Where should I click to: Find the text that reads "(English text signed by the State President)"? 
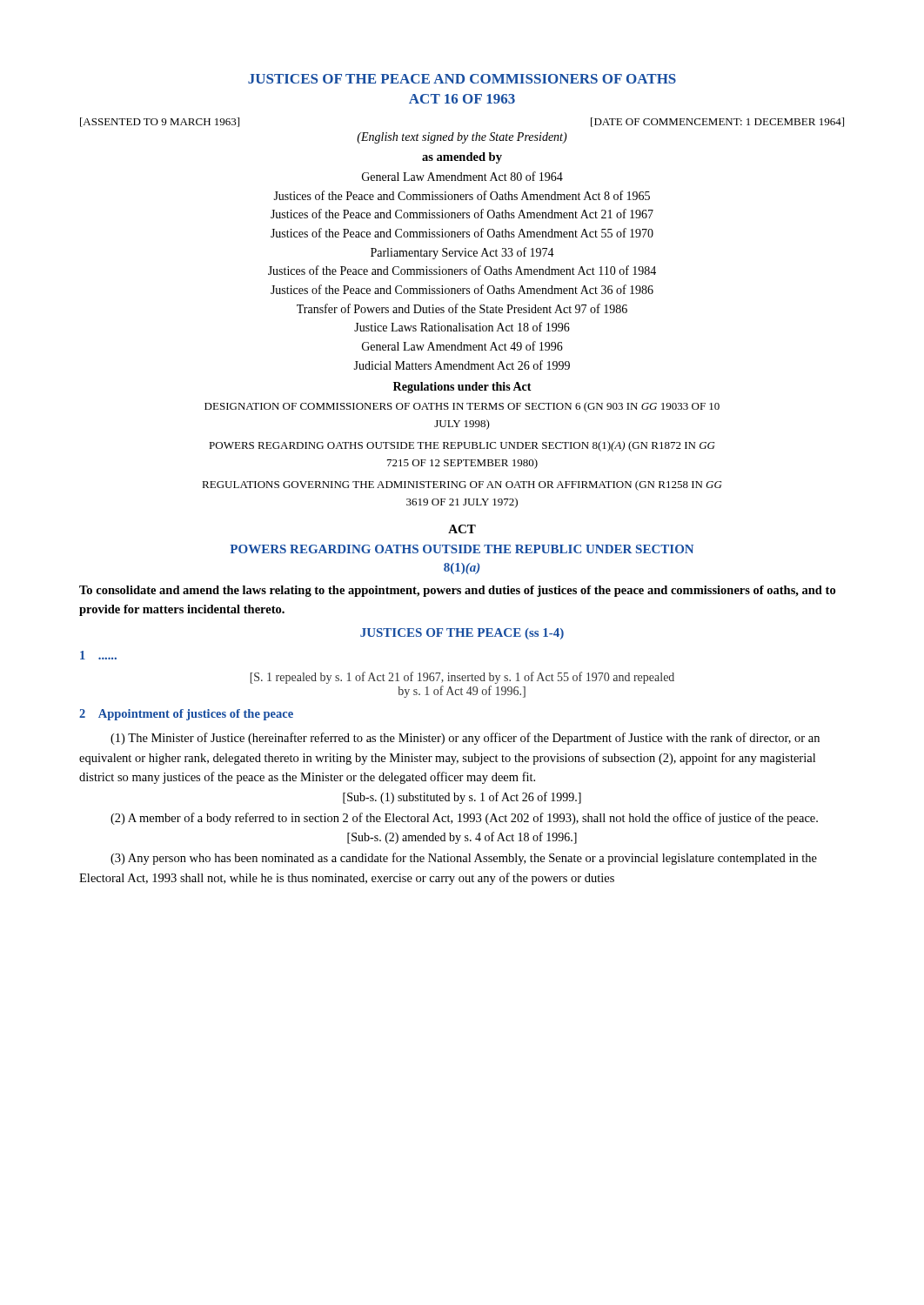click(462, 137)
